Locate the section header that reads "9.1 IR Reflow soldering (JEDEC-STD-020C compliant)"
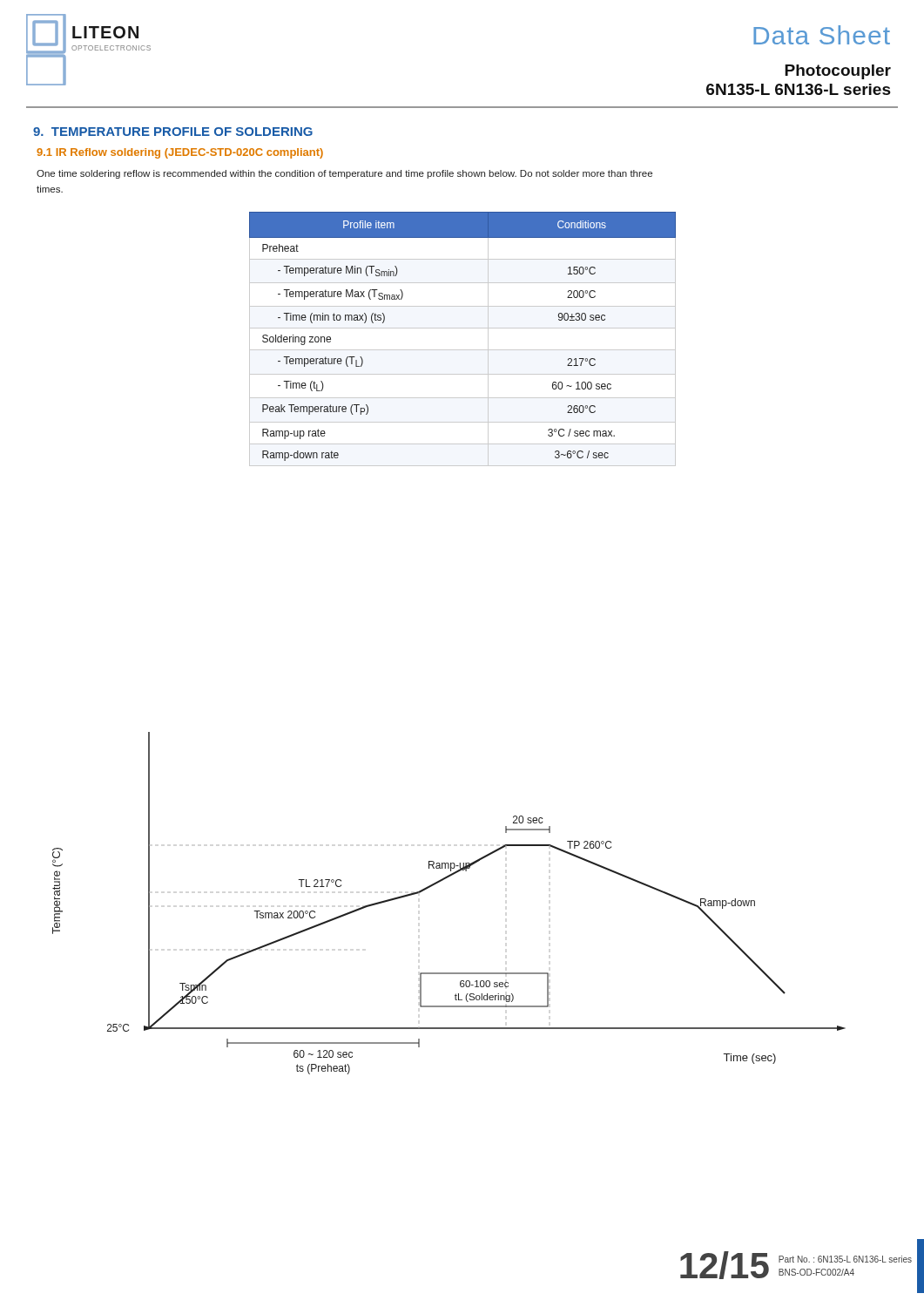Viewport: 924px width, 1307px height. pyautogui.click(x=180, y=152)
